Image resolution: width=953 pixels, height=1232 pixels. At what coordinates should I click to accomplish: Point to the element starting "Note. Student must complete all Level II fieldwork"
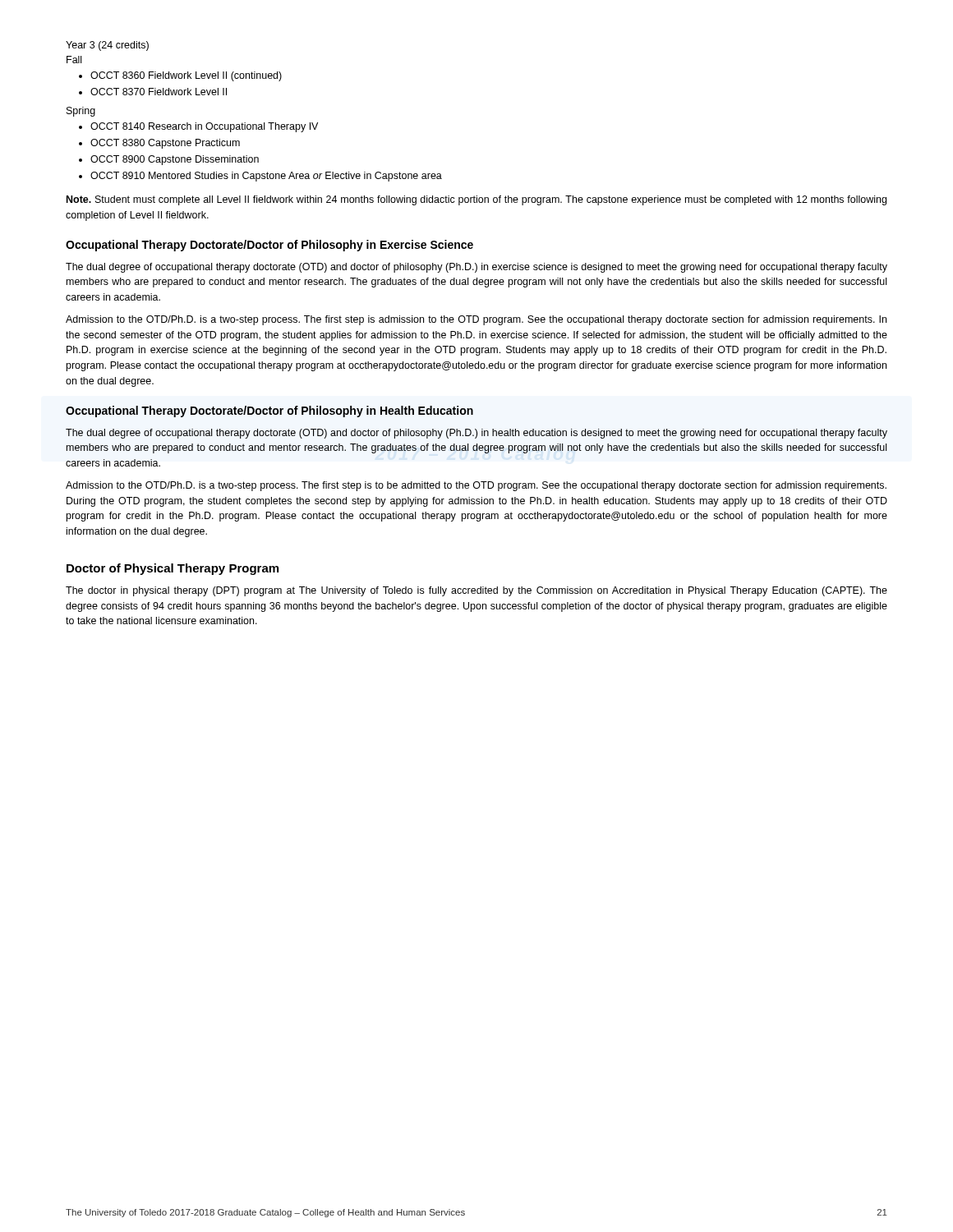(476, 207)
